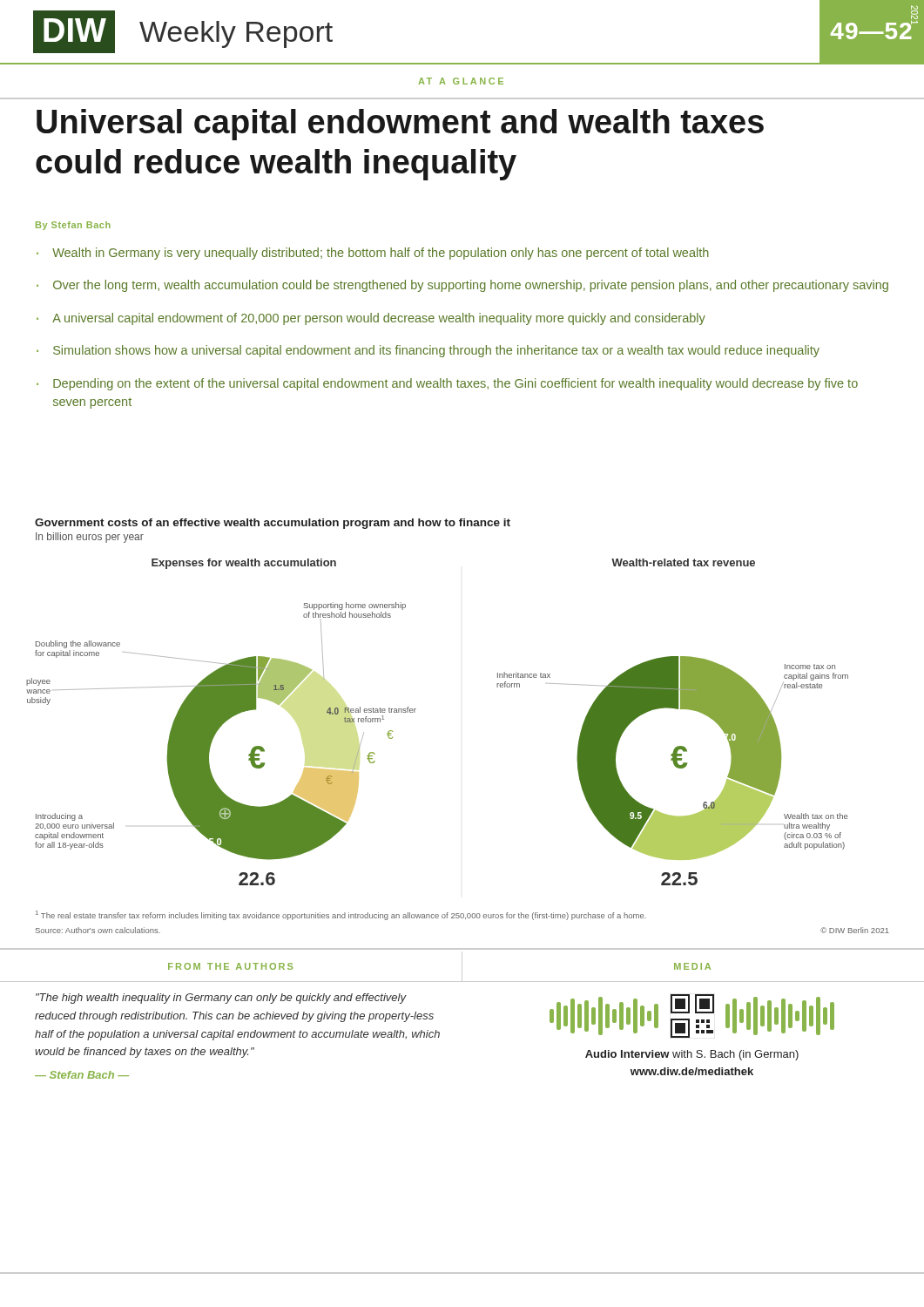Select the passage starting "From the Authors"

(x=231, y=966)
